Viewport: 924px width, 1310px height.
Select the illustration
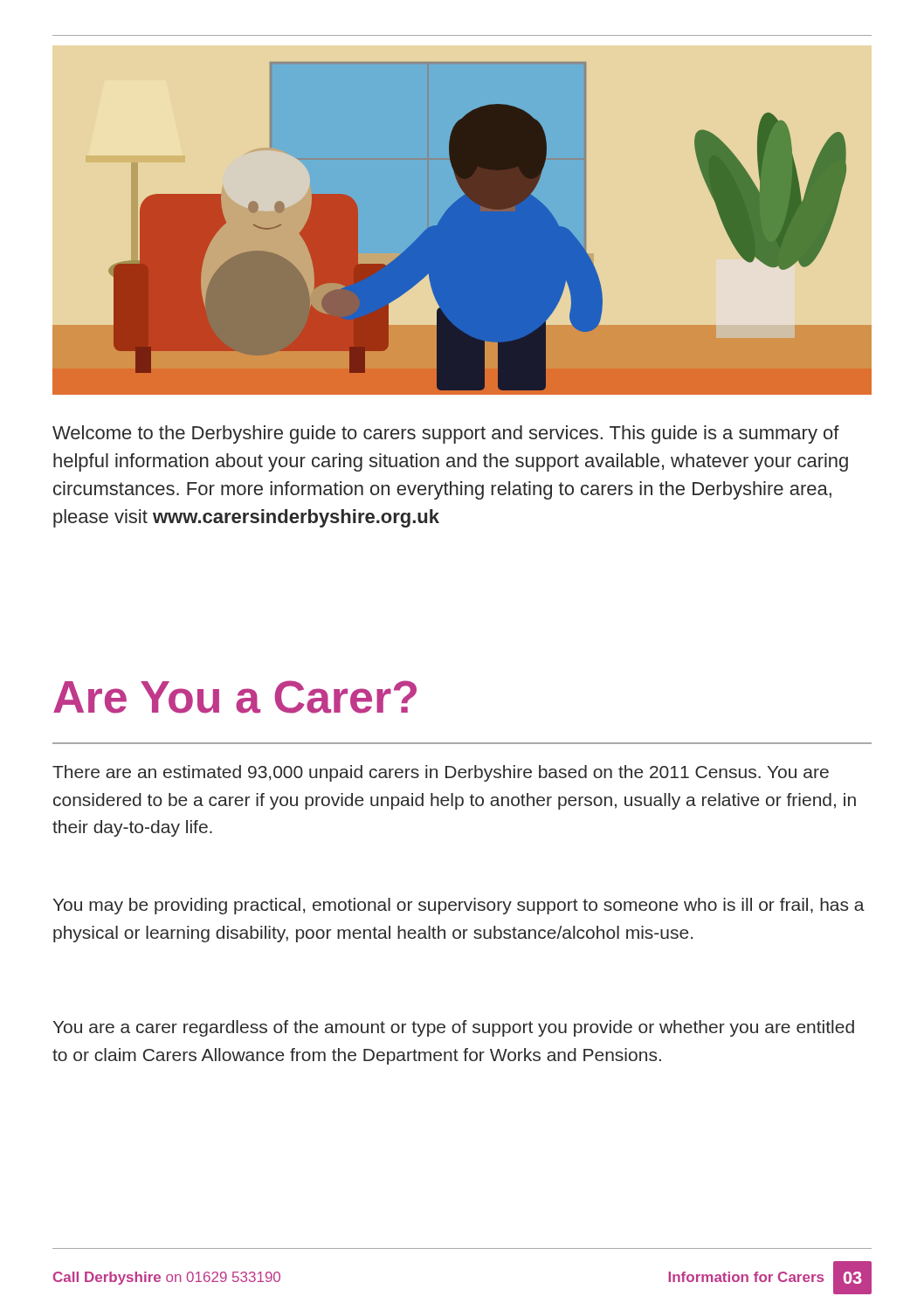462,220
